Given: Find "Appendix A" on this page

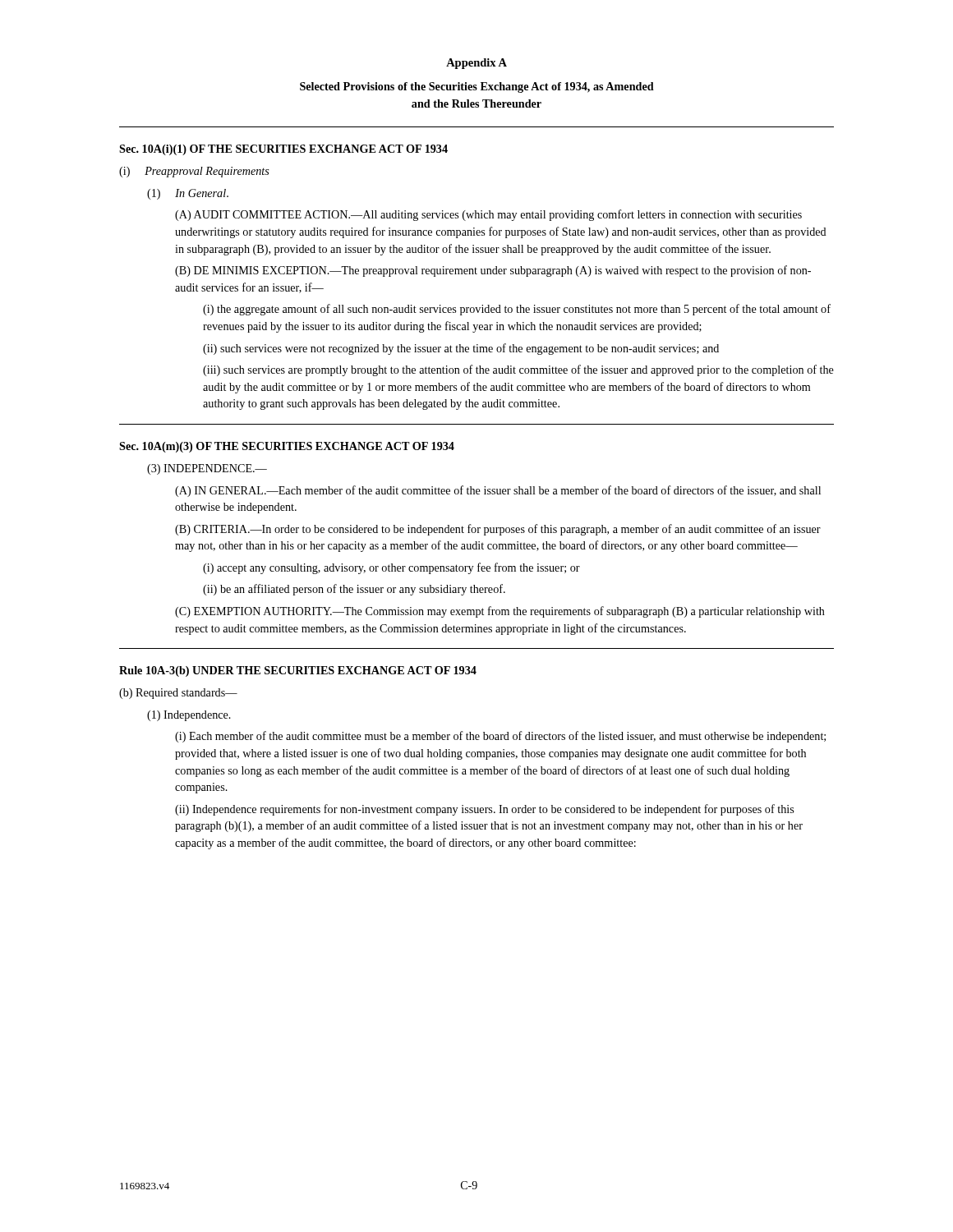Looking at the screenshot, I should click(476, 62).
